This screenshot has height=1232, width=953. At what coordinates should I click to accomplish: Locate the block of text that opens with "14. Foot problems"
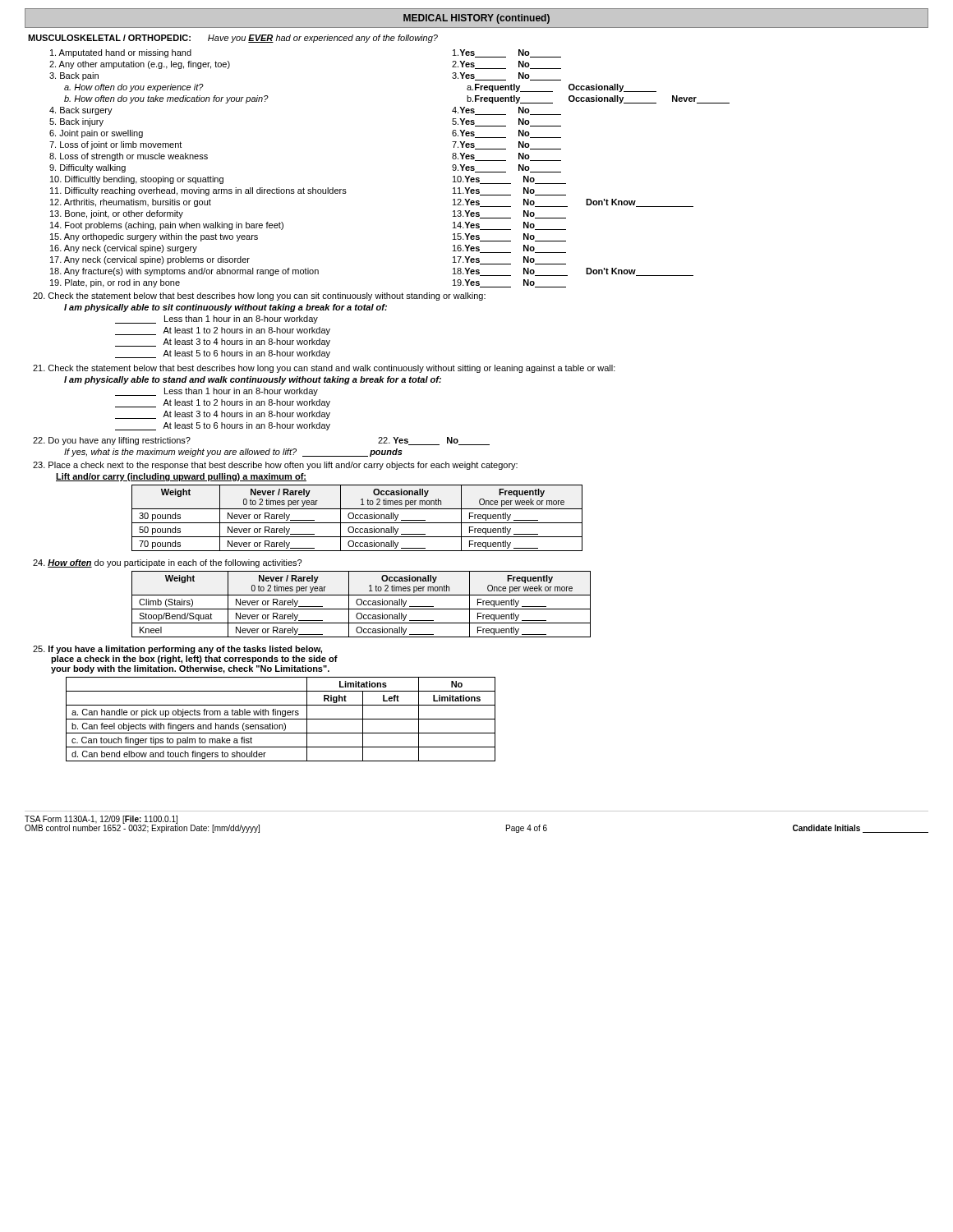point(164,225)
